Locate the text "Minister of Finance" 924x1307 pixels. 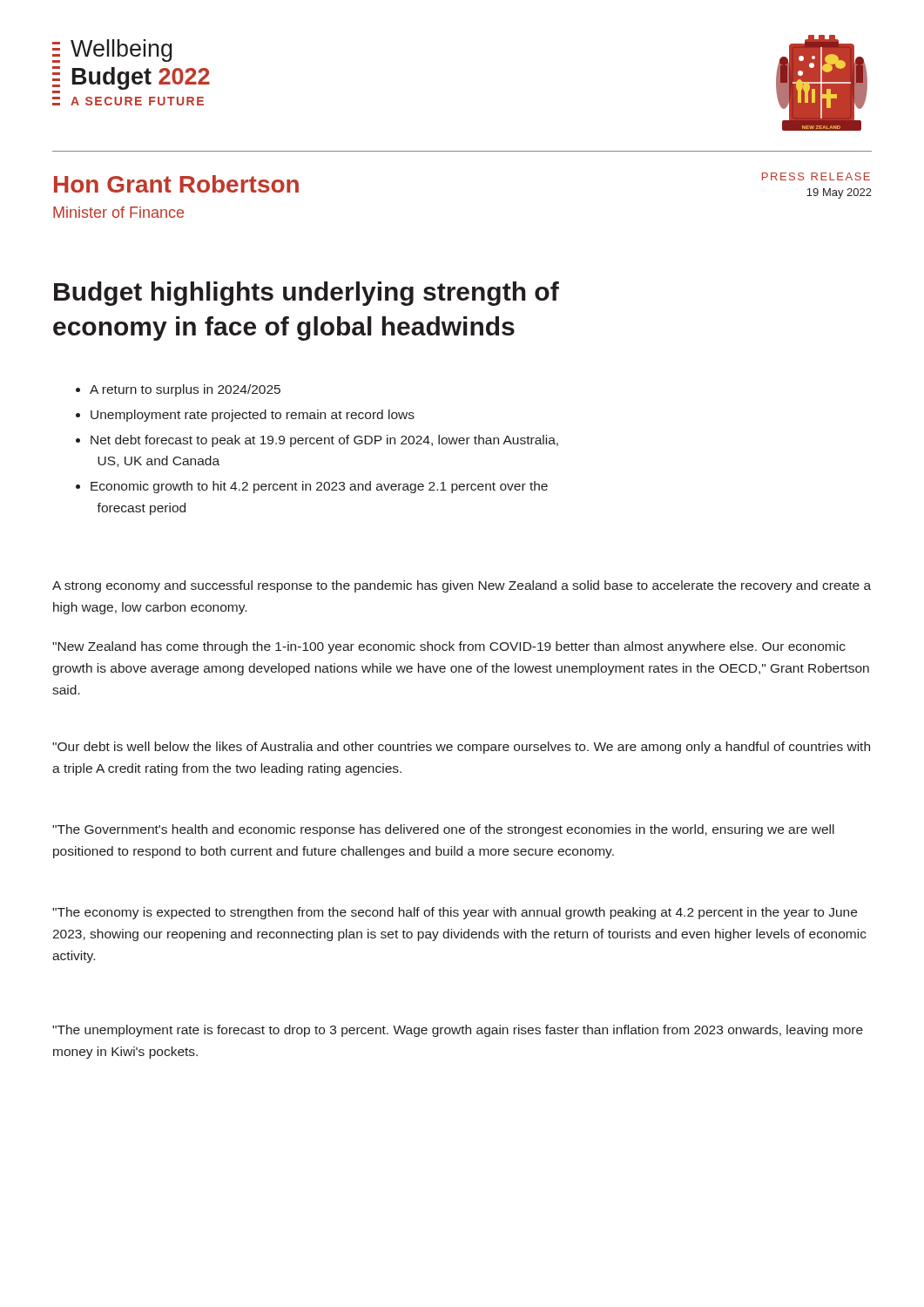(119, 212)
